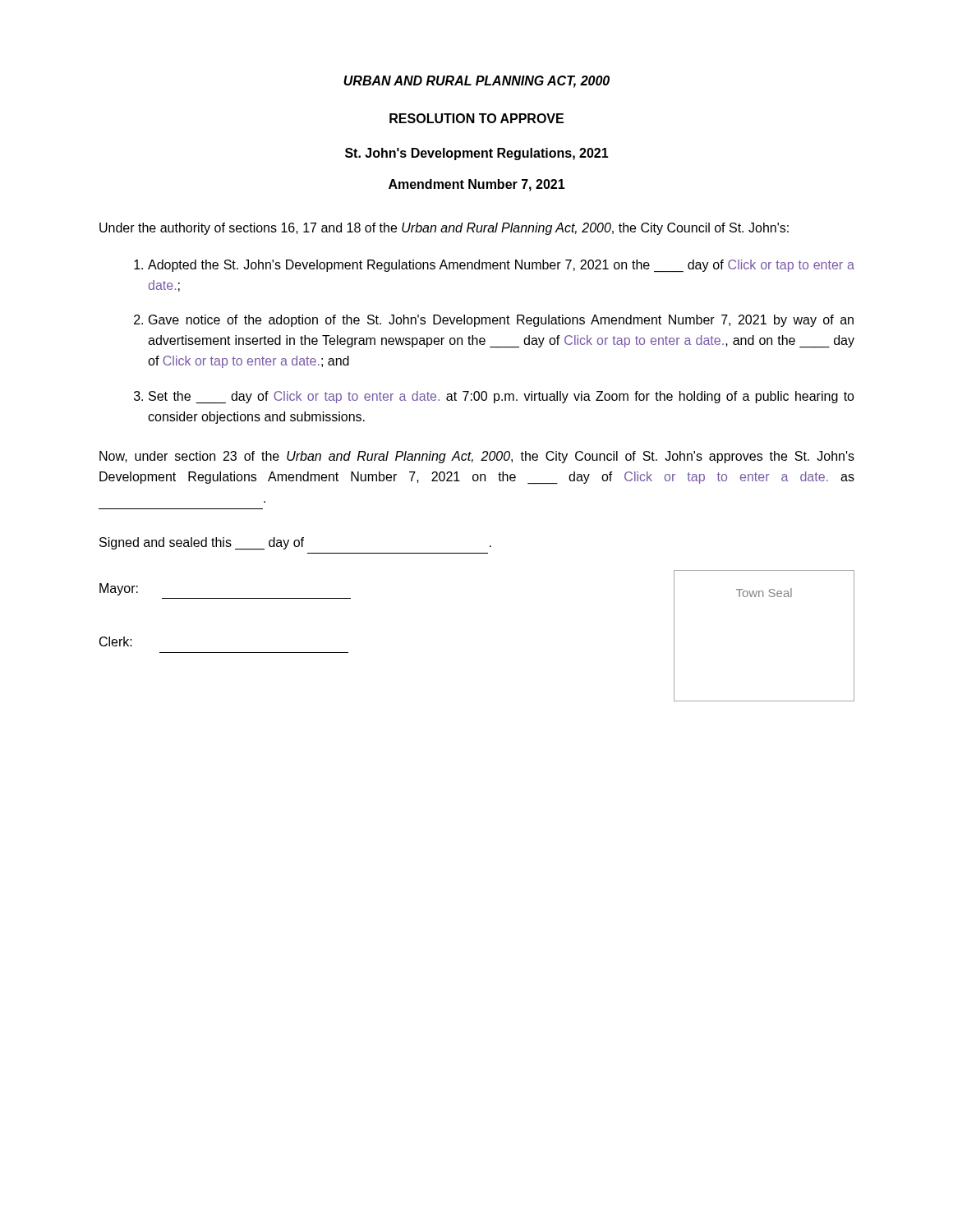Find the block starting "Amendment Number 7, 2021"
Image resolution: width=953 pixels, height=1232 pixels.
tap(476, 184)
